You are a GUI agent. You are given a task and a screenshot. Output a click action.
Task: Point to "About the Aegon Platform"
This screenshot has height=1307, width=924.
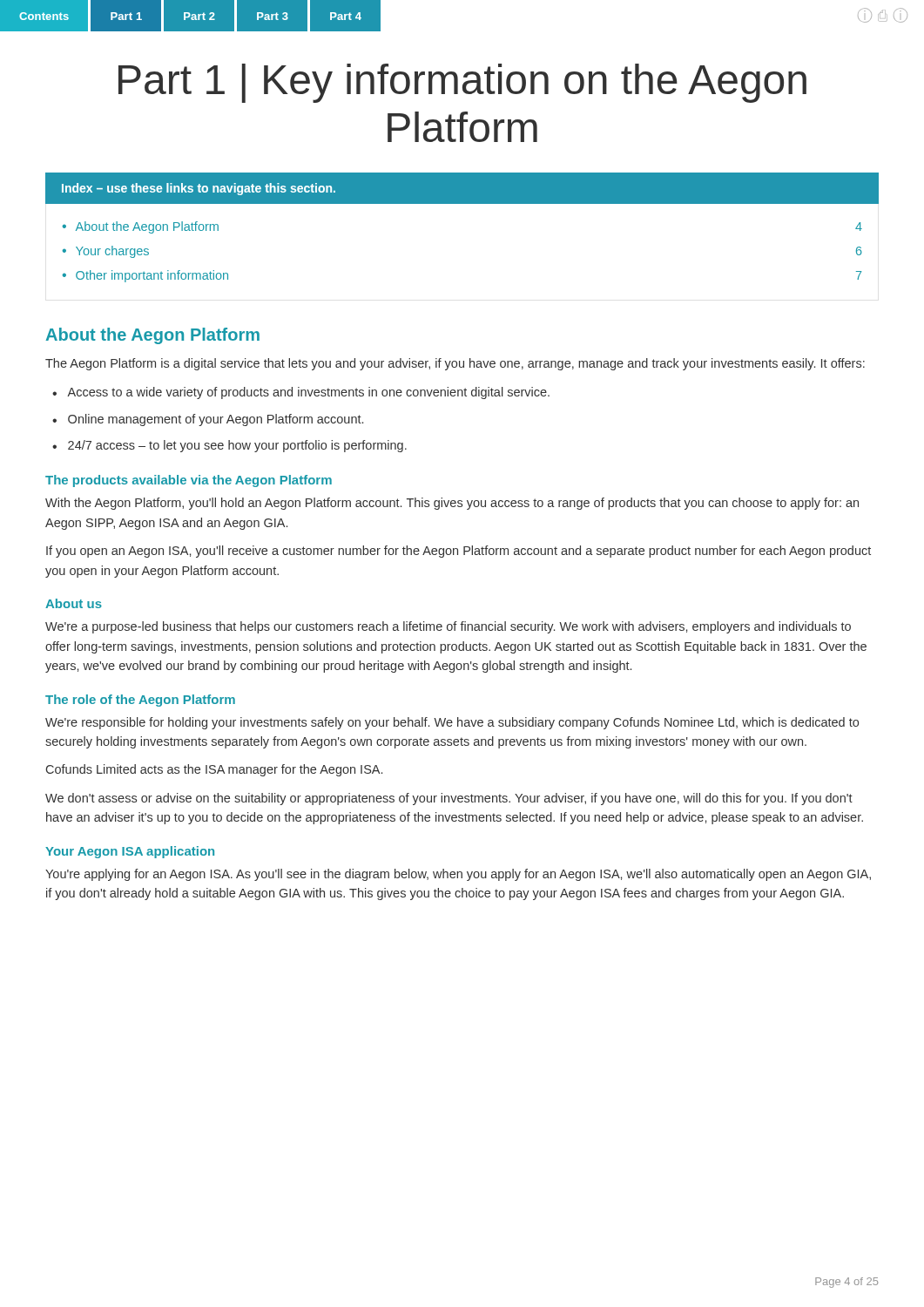153,335
